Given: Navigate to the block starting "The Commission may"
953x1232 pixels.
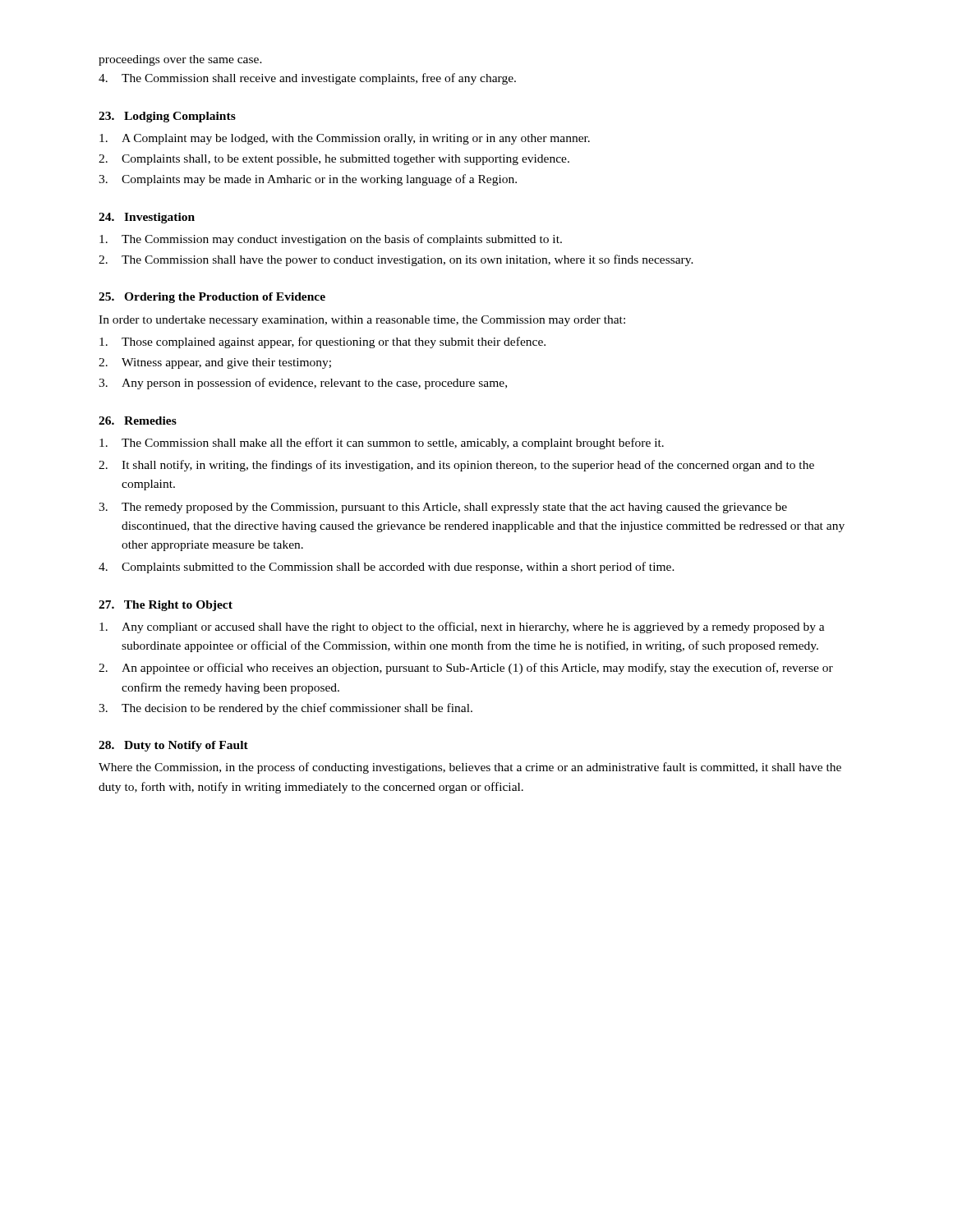Looking at the screenshot, I should point(331,238).
